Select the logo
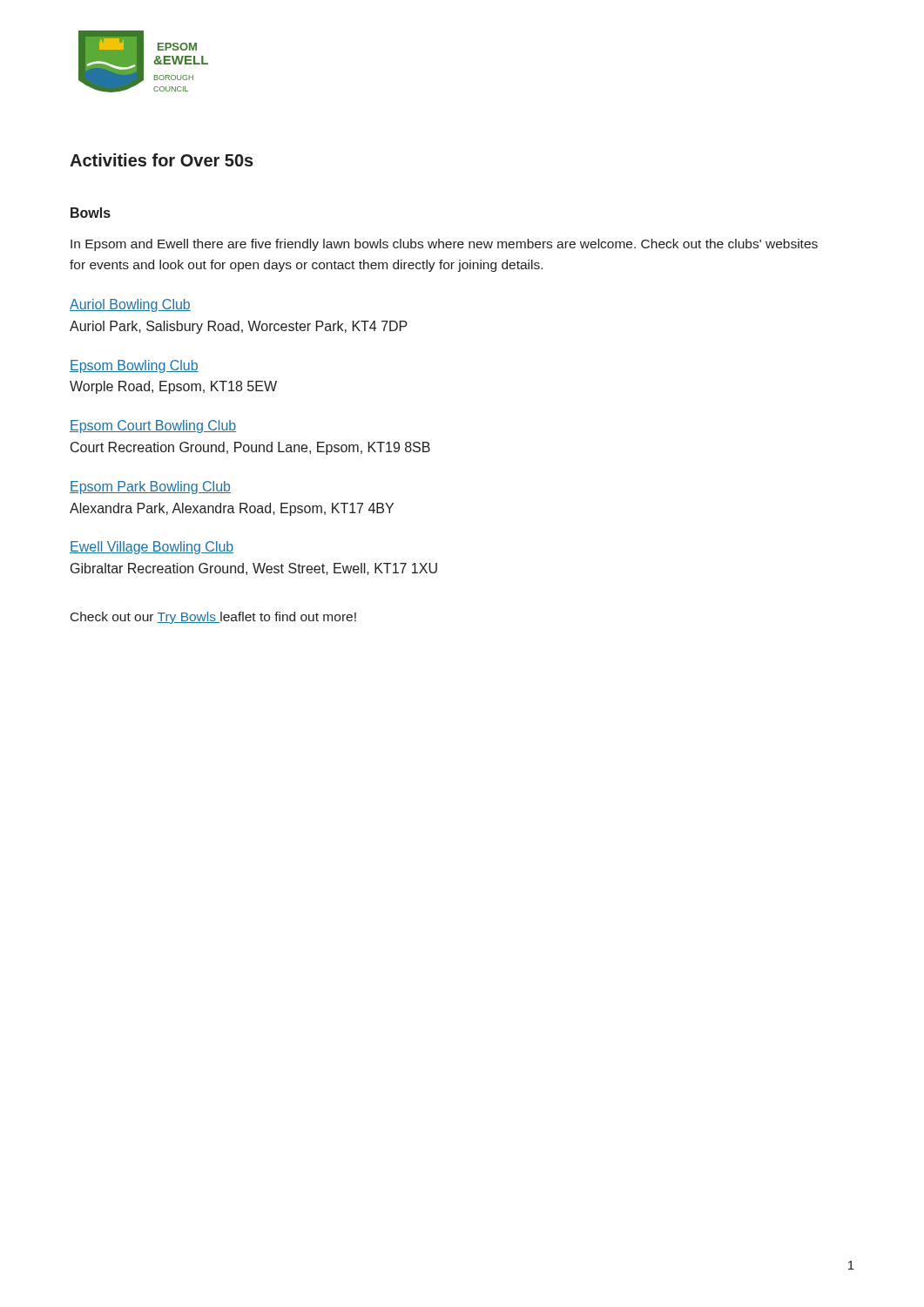 coord(444,68)
